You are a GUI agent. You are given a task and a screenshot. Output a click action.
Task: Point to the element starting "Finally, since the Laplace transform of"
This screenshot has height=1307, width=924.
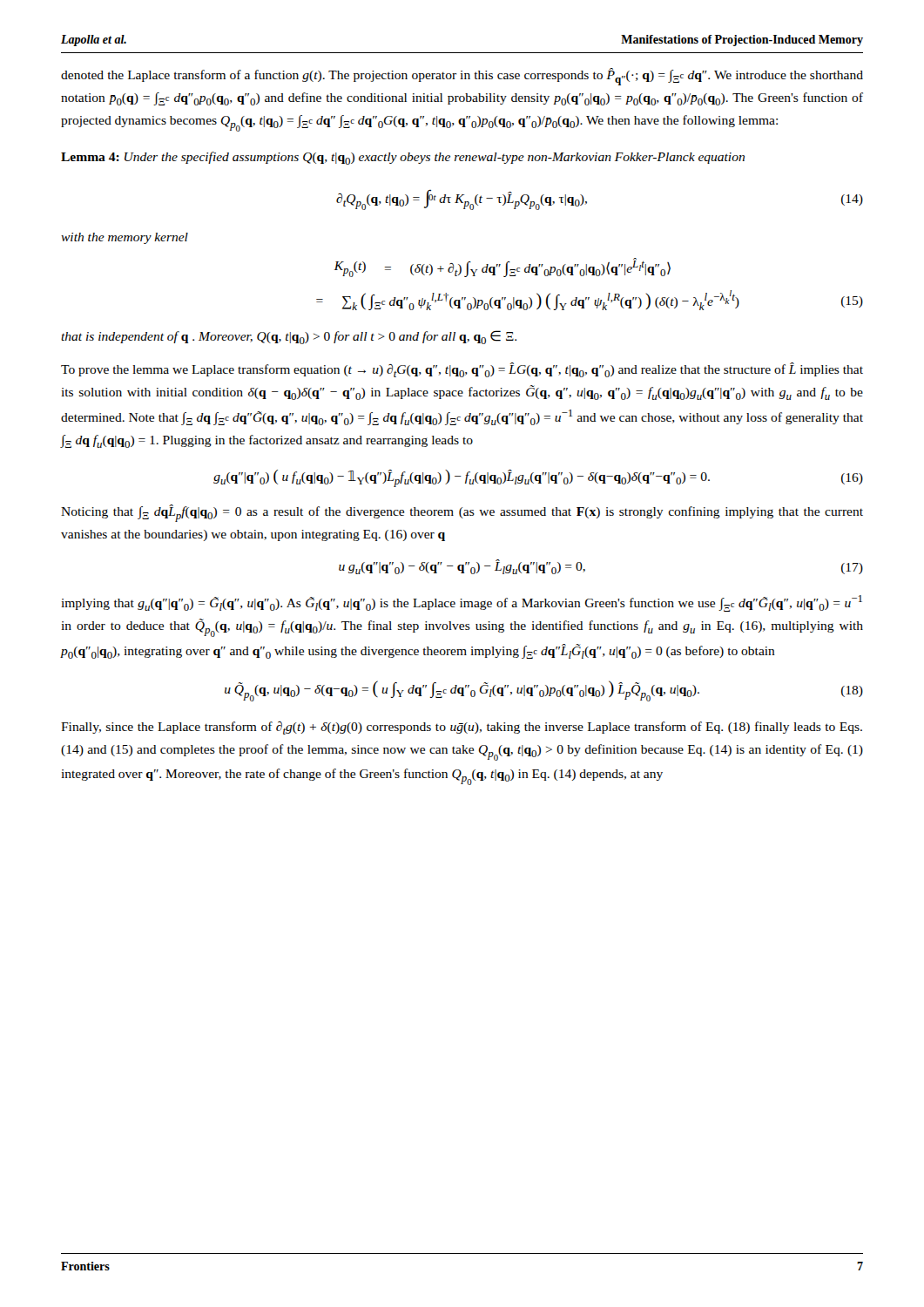(x=462, y=753)
